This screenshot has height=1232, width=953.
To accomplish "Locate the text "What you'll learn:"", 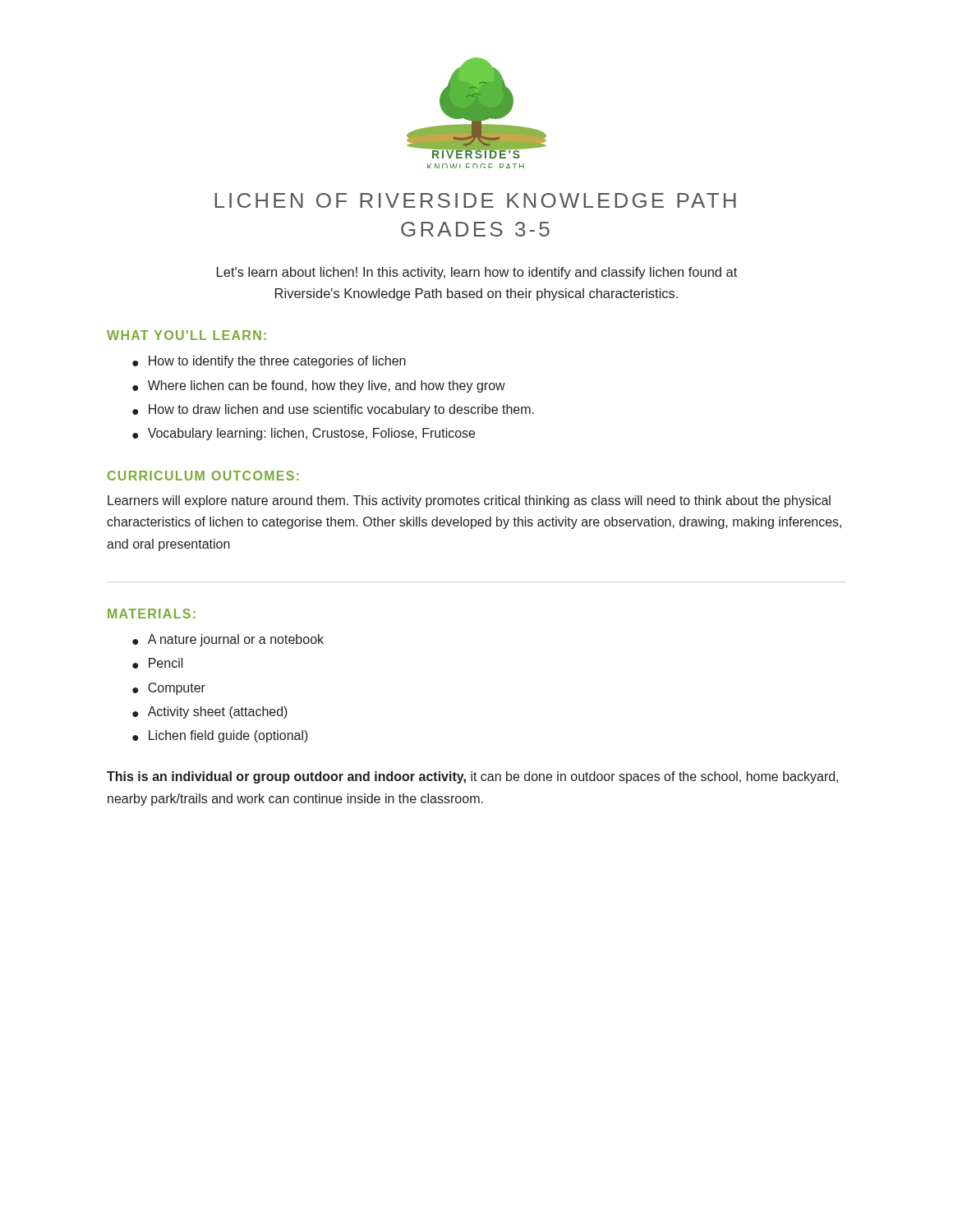I will tap(188, 336).
